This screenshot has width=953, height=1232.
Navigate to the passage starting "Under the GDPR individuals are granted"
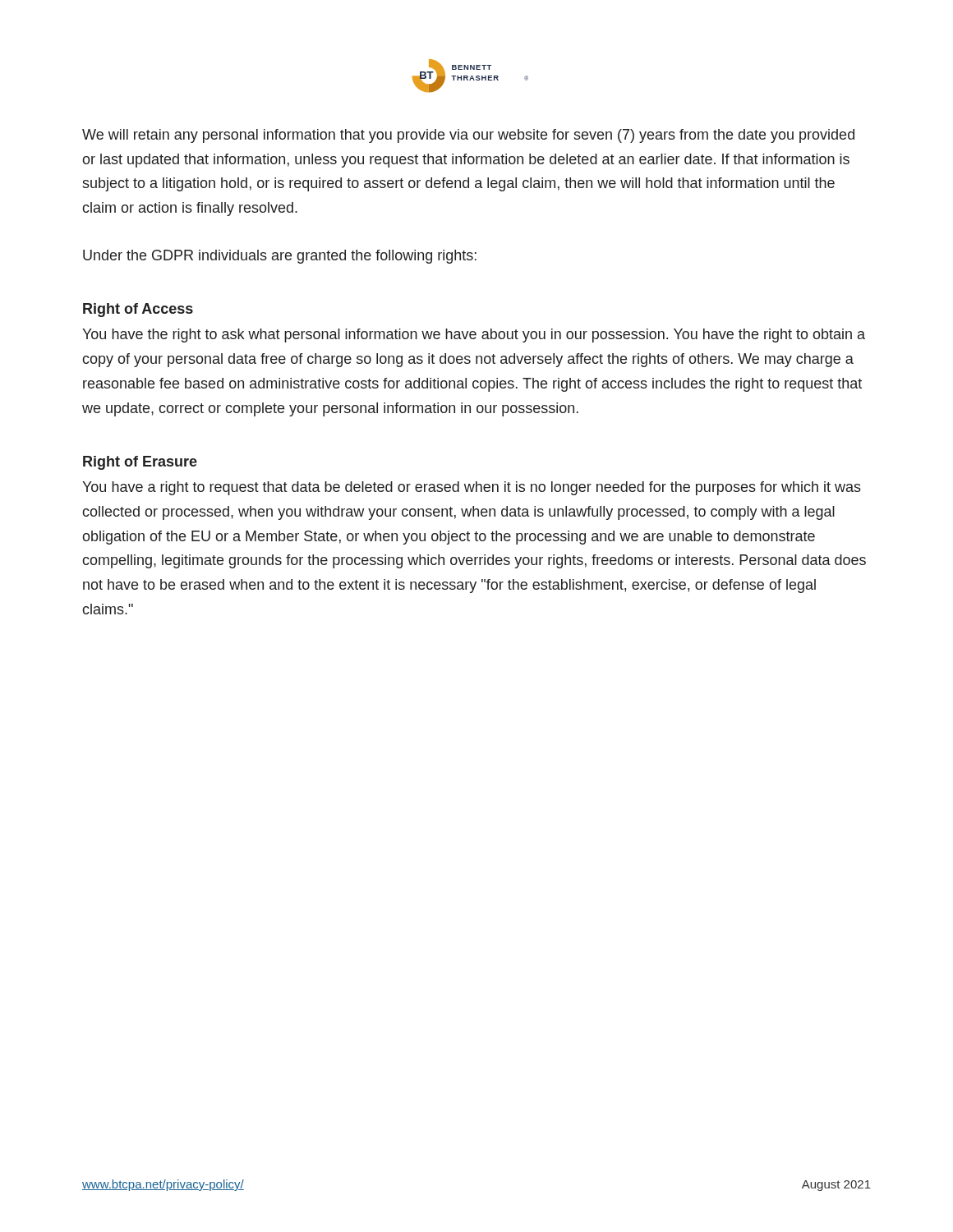point(280,255)
